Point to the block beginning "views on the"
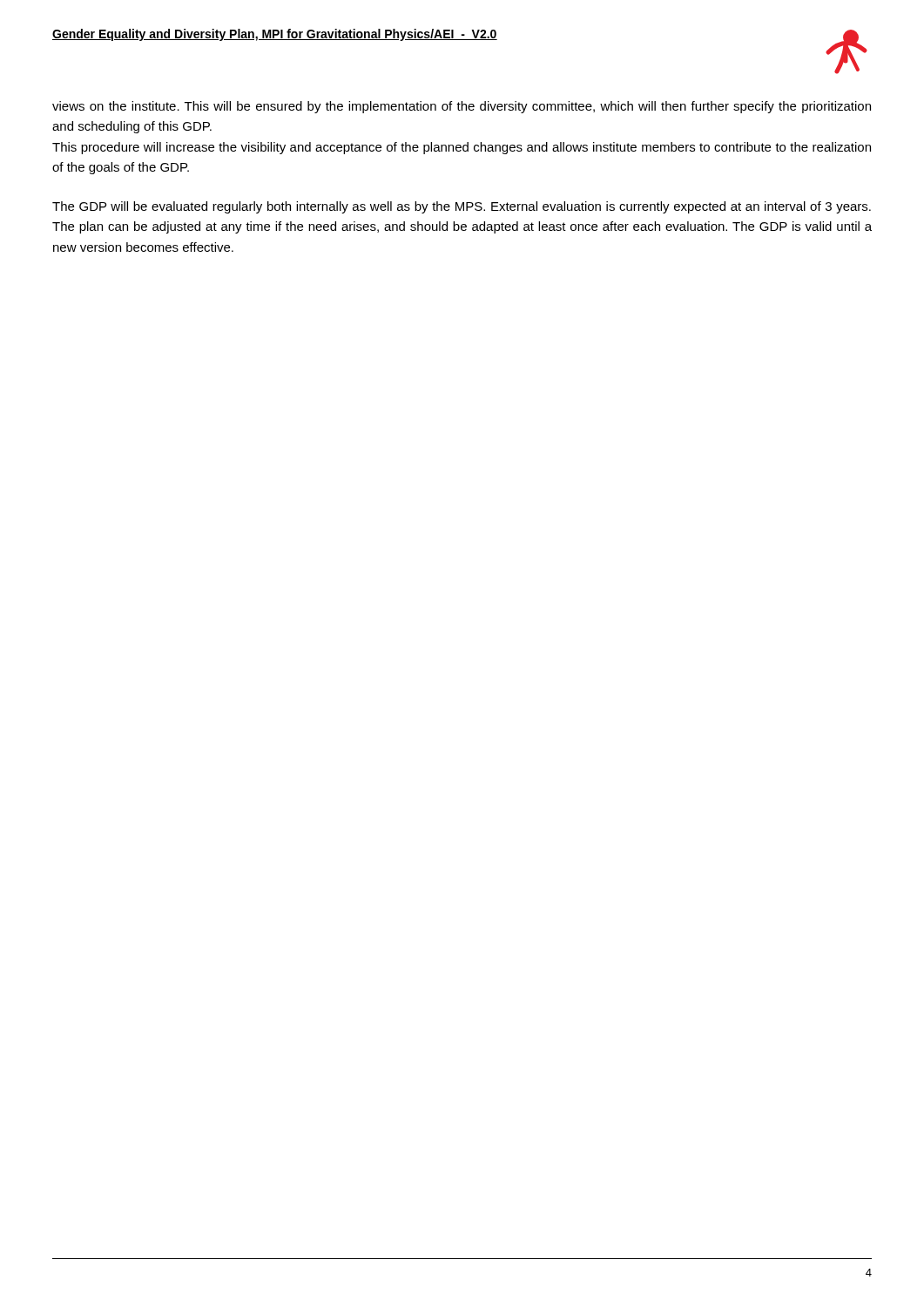The height and width of the screenshot is (1307, 924). point(462,116)
